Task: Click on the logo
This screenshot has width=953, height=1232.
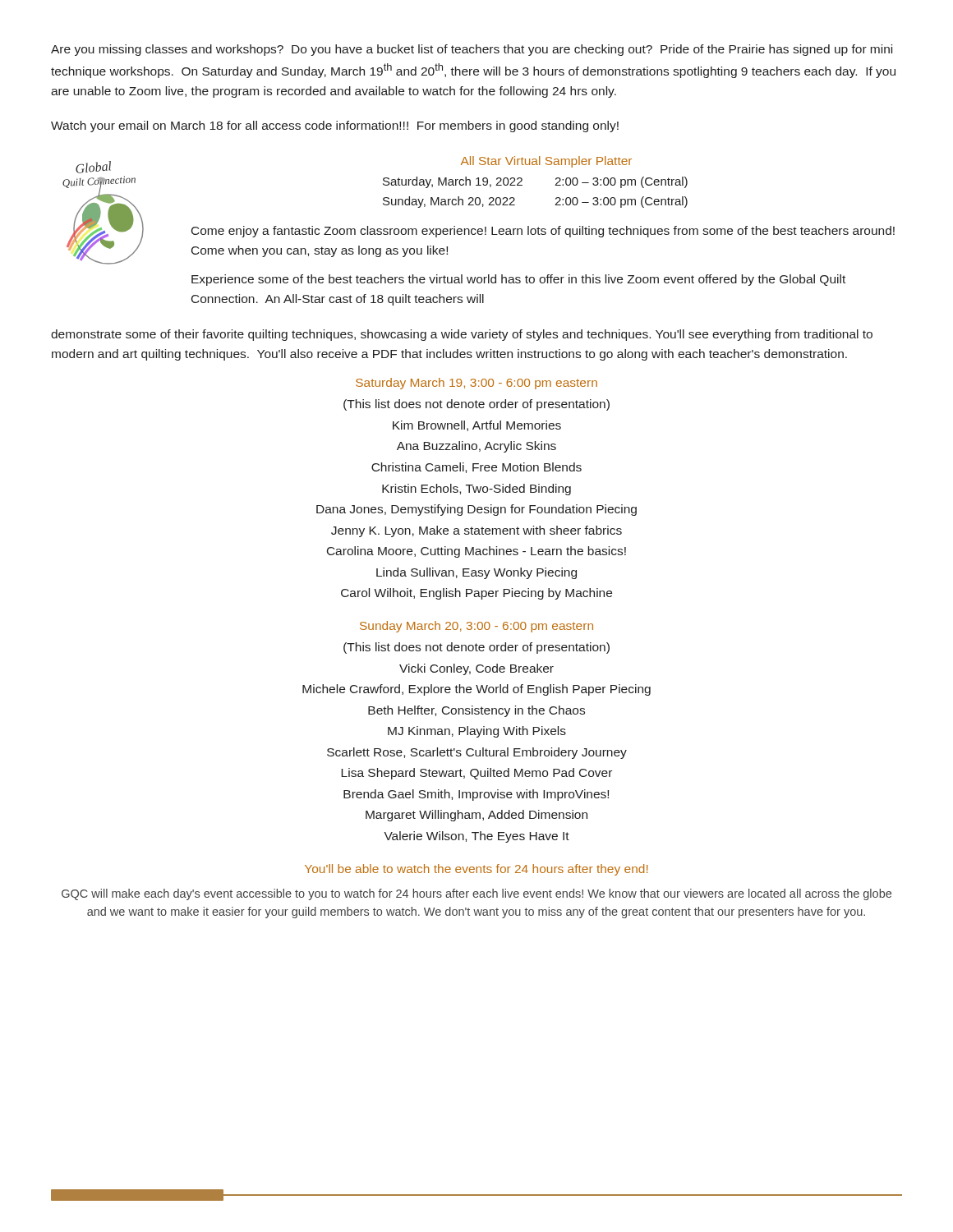Action: click(x=112, y=213)
